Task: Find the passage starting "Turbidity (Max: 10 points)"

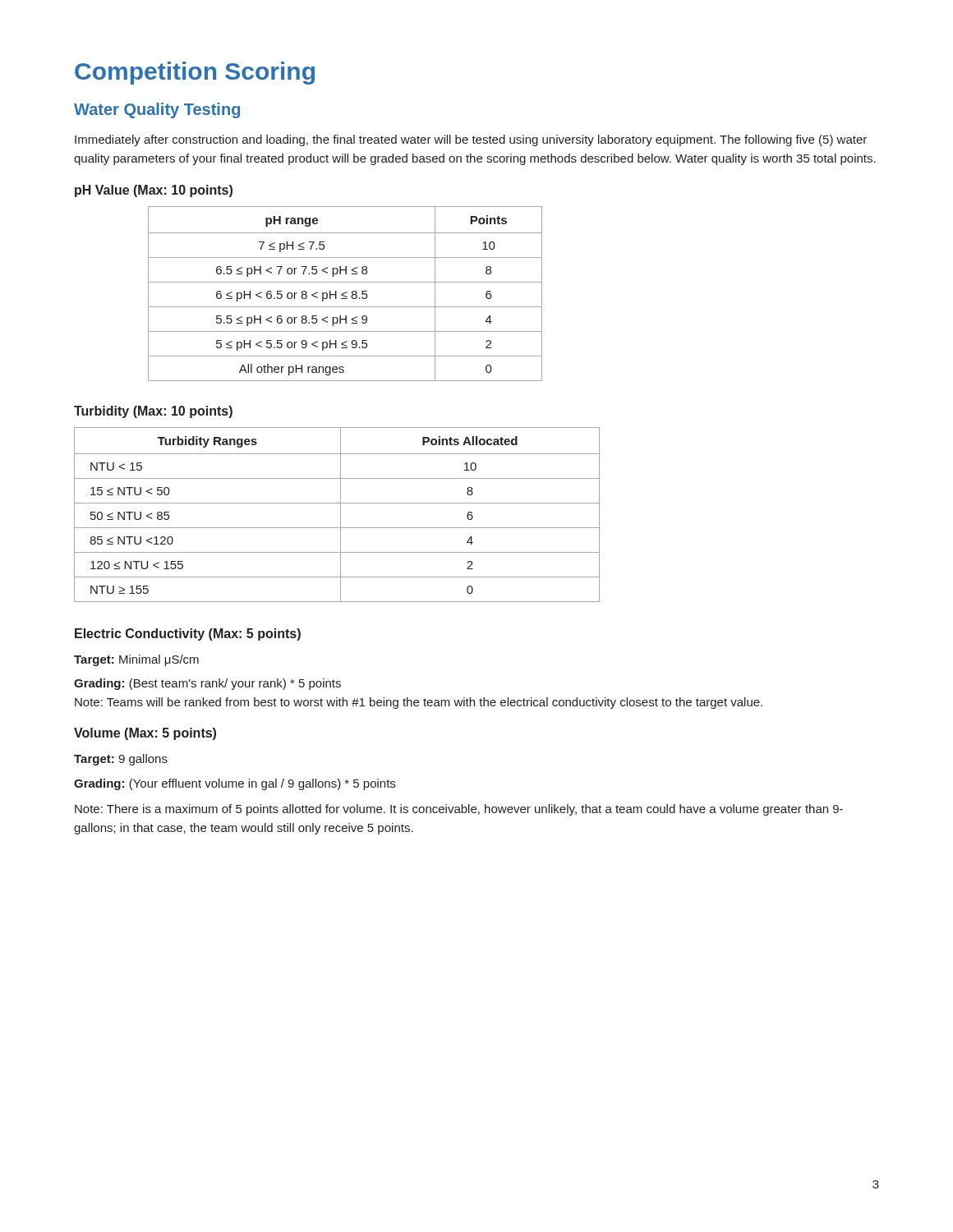Action: 153,411
